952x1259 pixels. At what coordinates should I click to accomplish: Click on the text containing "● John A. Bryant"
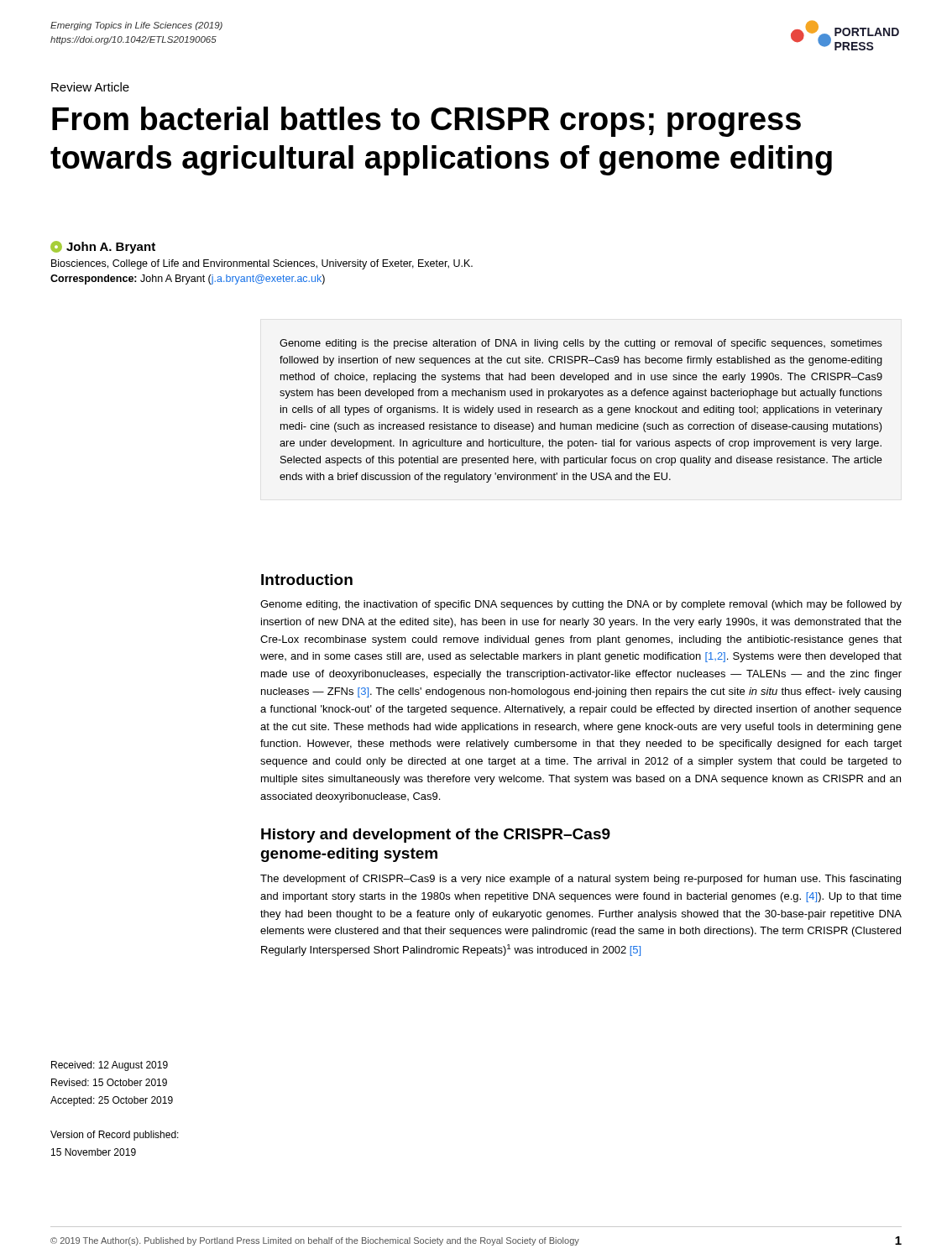(x=103, y=246)
